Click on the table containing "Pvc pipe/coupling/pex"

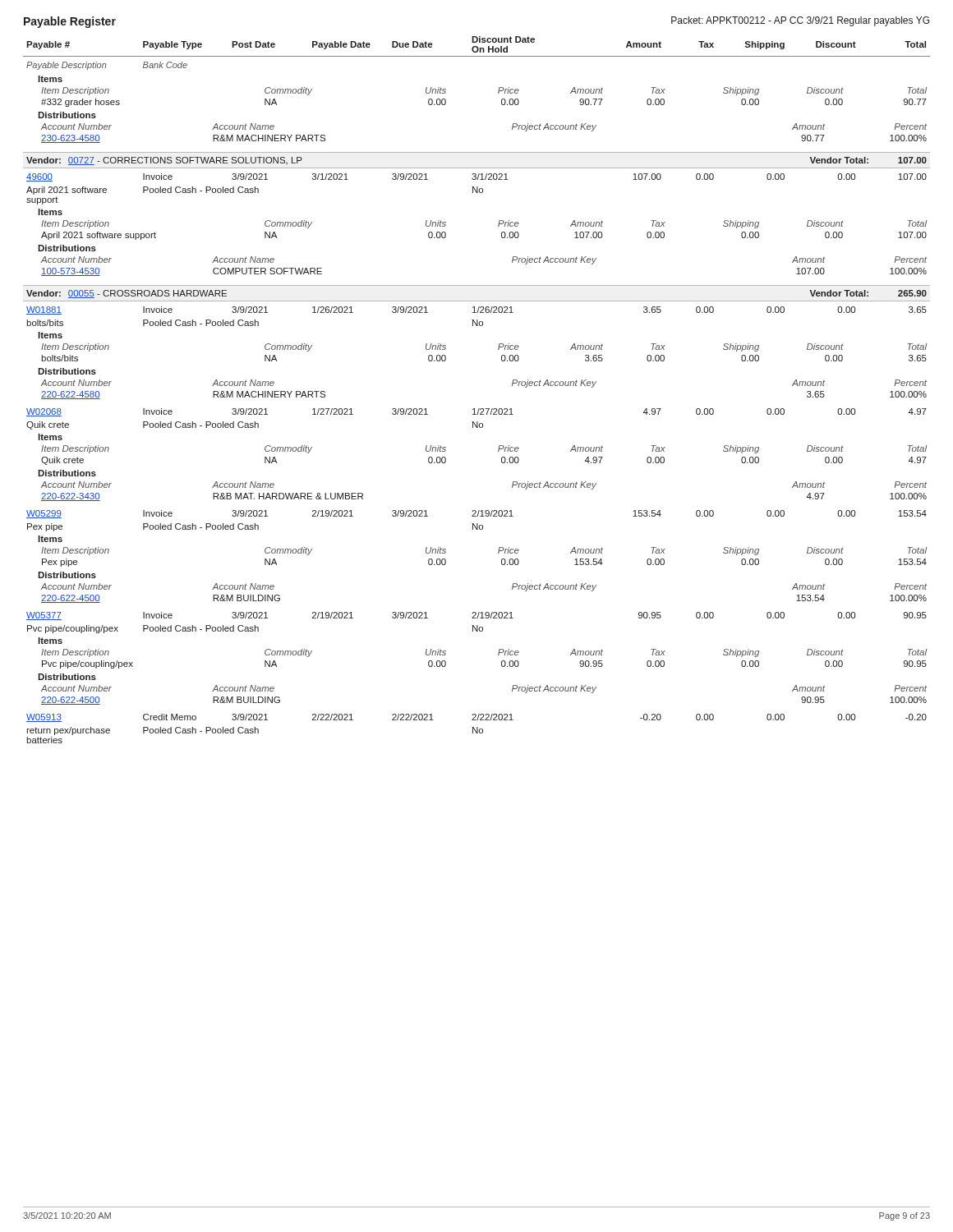tap(476, 657)
